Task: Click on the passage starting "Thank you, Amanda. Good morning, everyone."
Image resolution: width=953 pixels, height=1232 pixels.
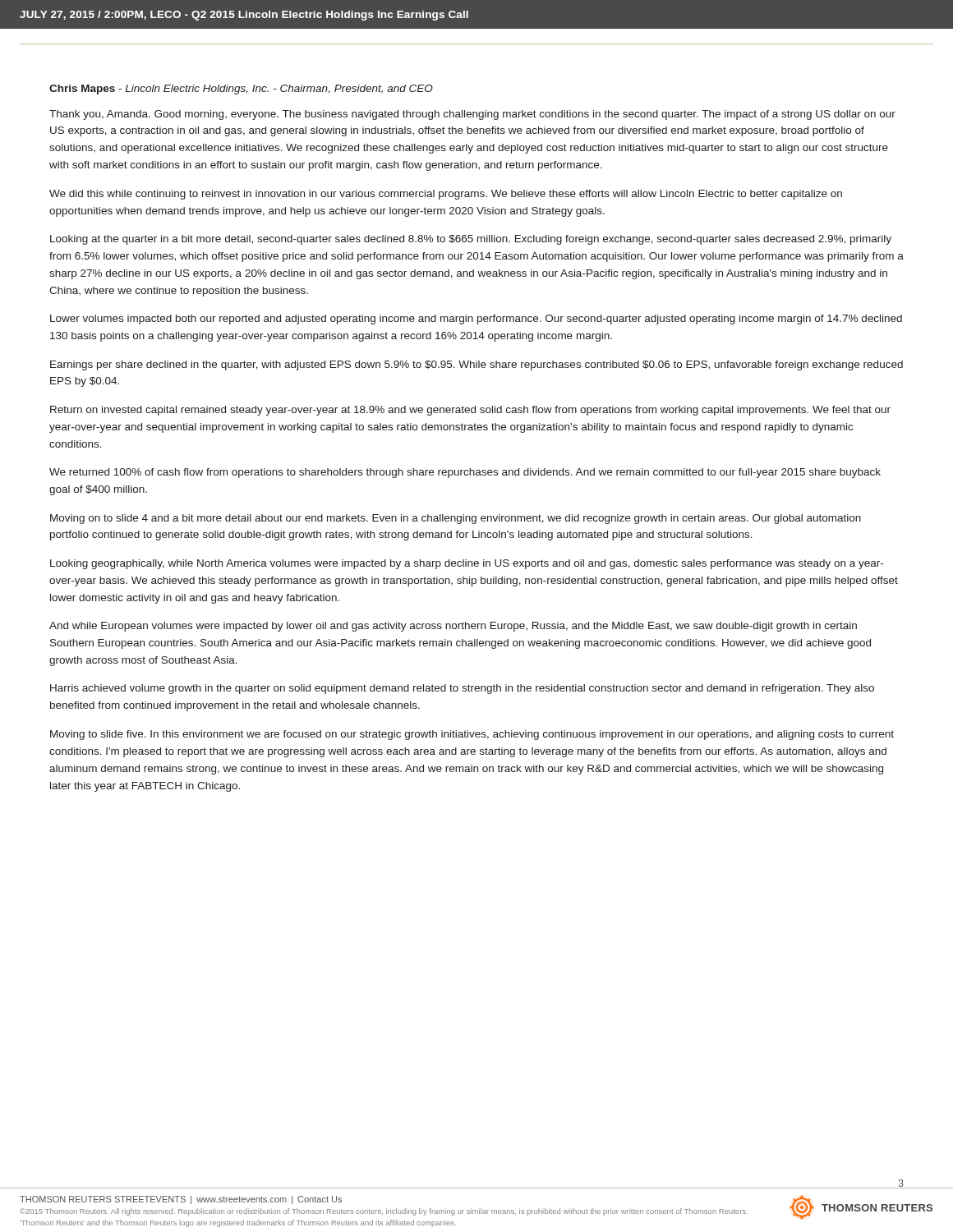Action: coord(472,139)
